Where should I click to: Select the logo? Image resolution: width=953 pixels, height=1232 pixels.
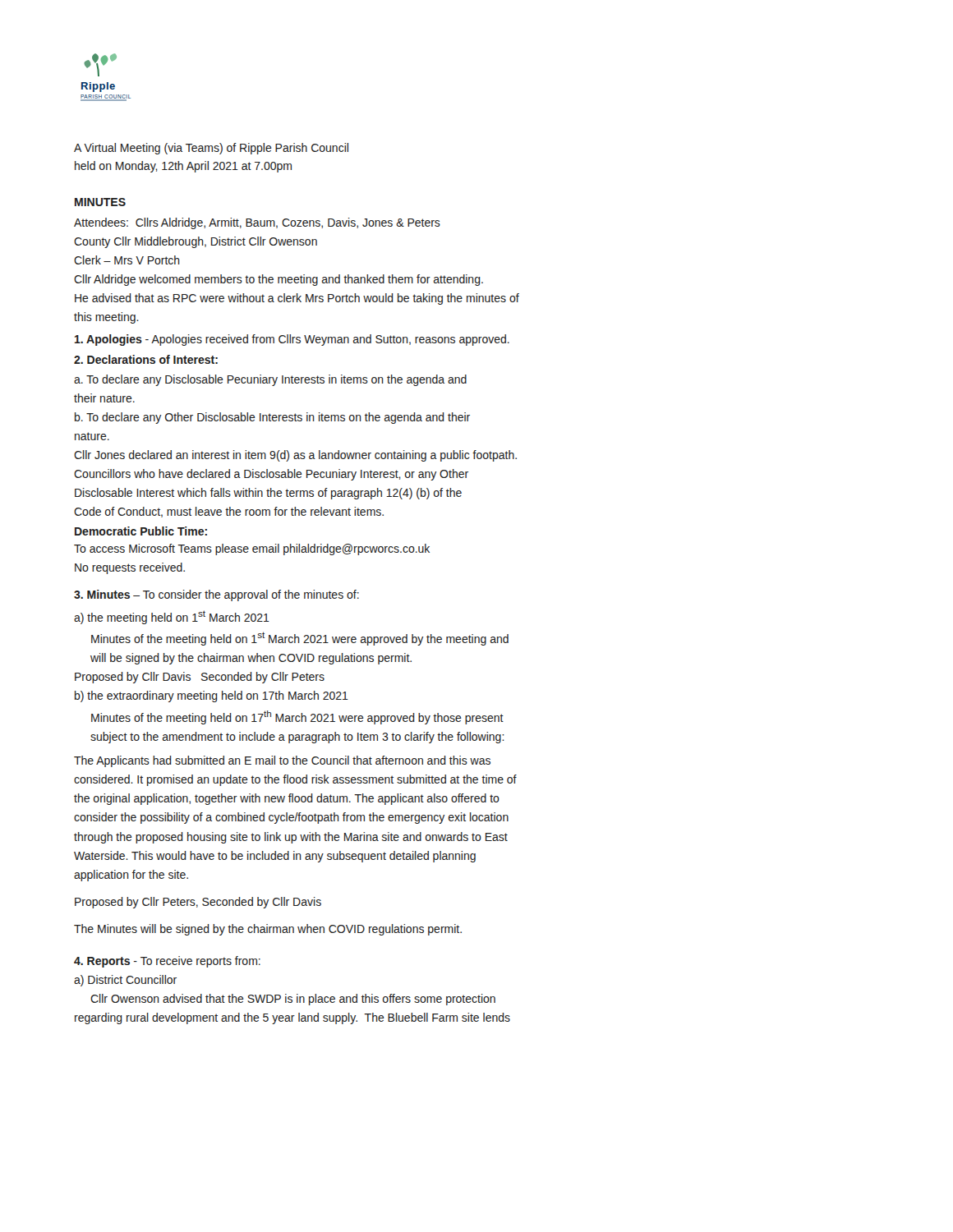point(111,87)
